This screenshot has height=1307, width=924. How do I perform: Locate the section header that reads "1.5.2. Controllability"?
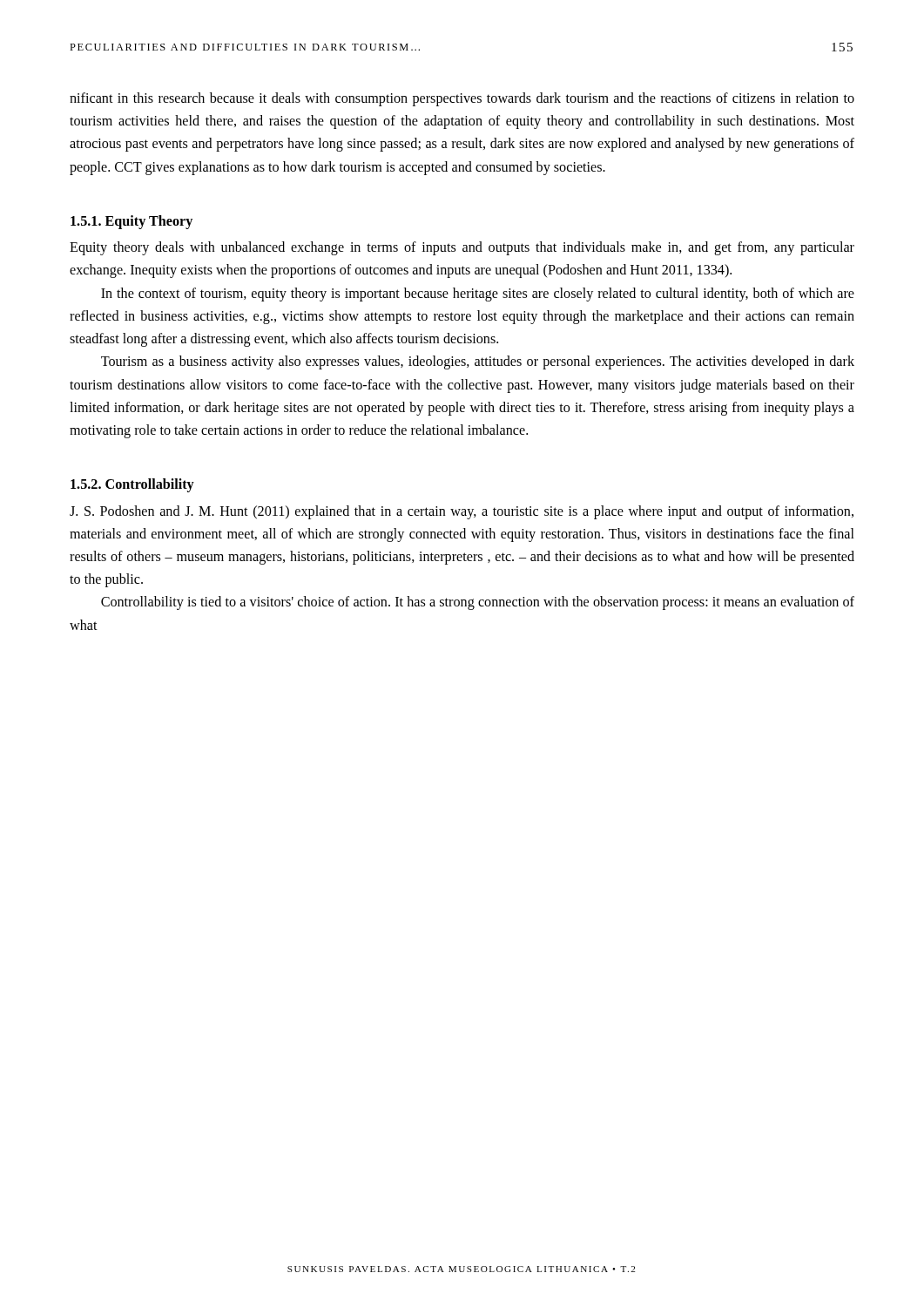coord(132,485)
